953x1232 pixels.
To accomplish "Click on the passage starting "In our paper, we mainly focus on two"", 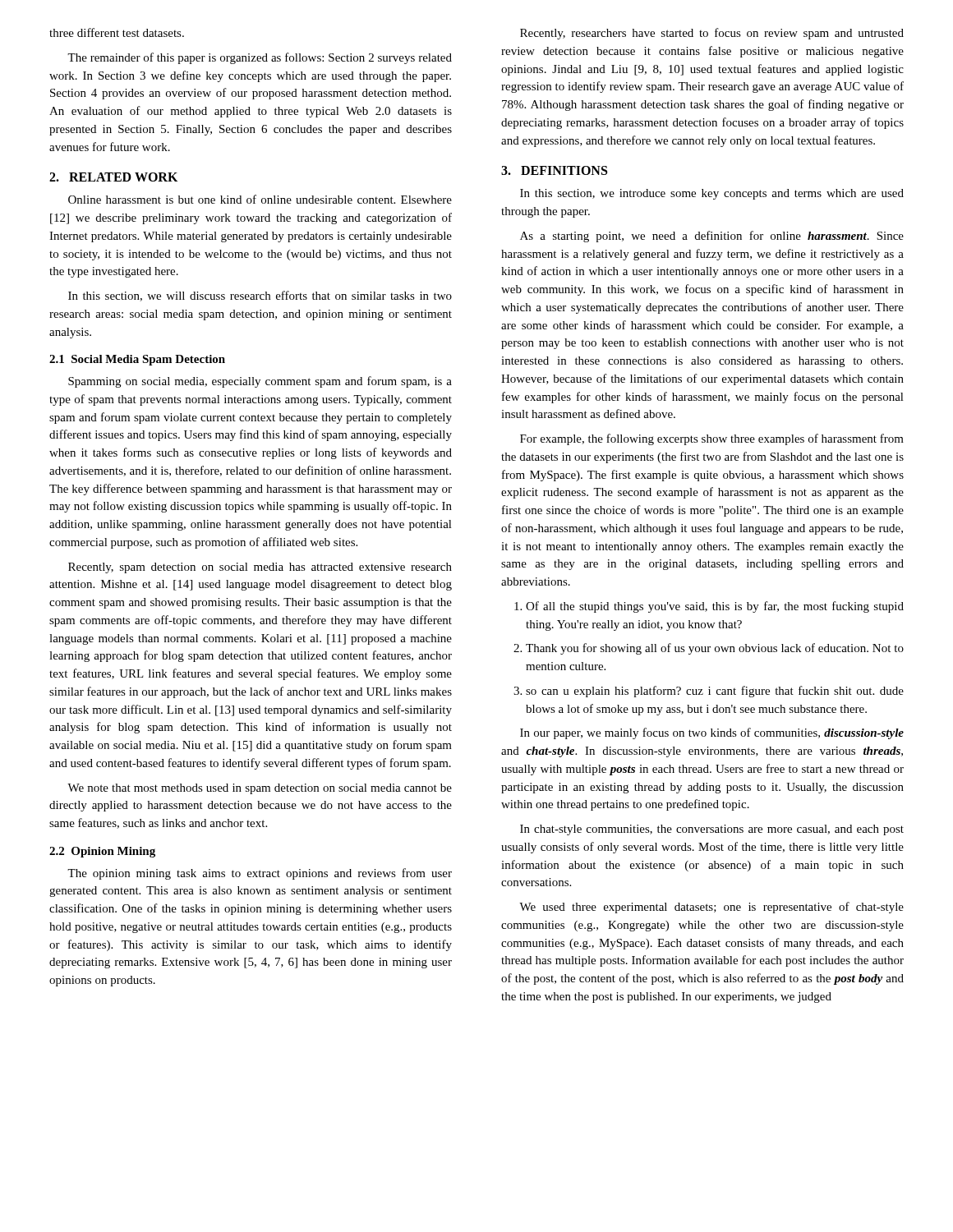I will pyautogui.click(x=702, y=769).
